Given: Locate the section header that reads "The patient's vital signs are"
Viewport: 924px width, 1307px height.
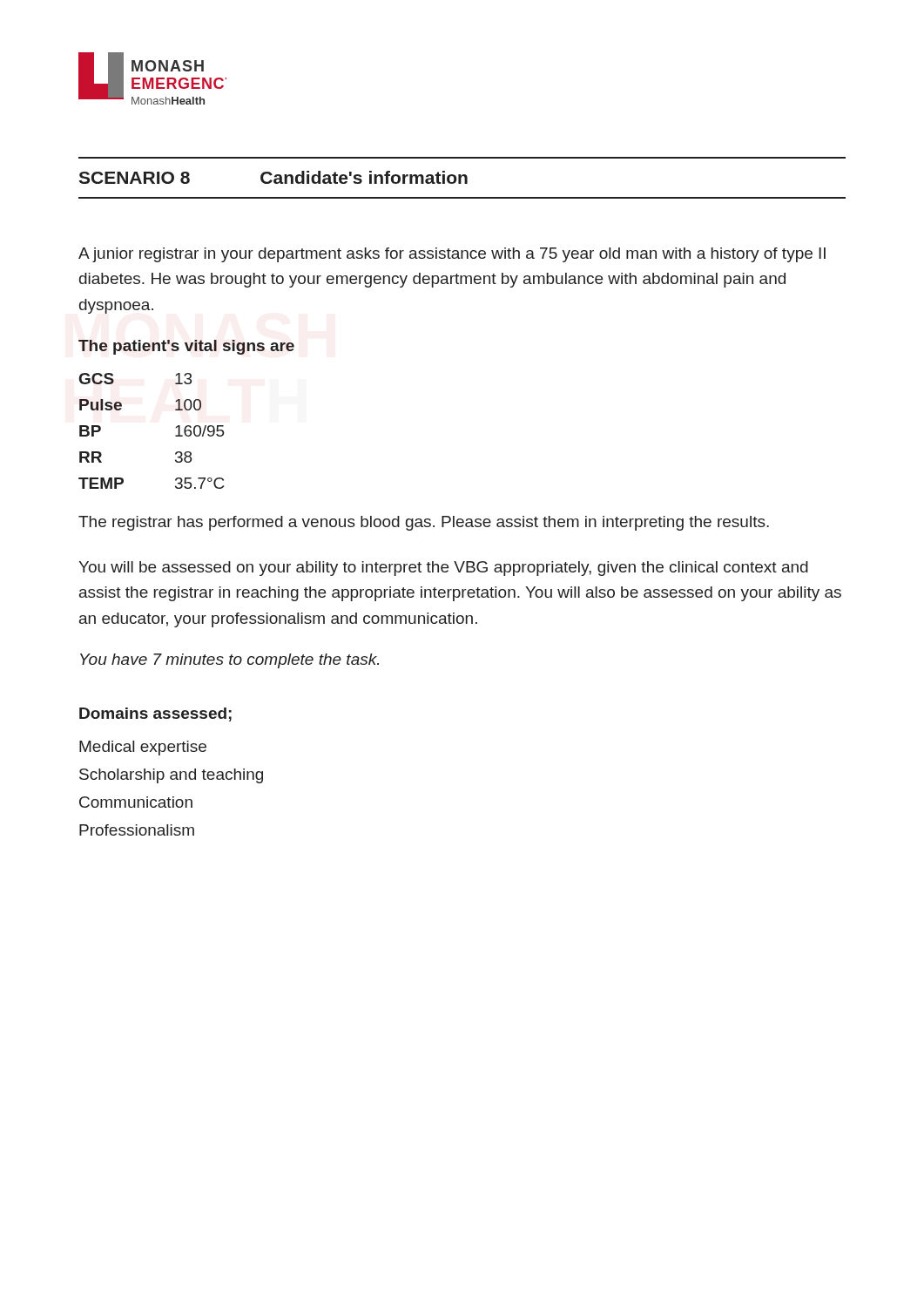Looking at the screenshot, I should (x=187, y=346).
